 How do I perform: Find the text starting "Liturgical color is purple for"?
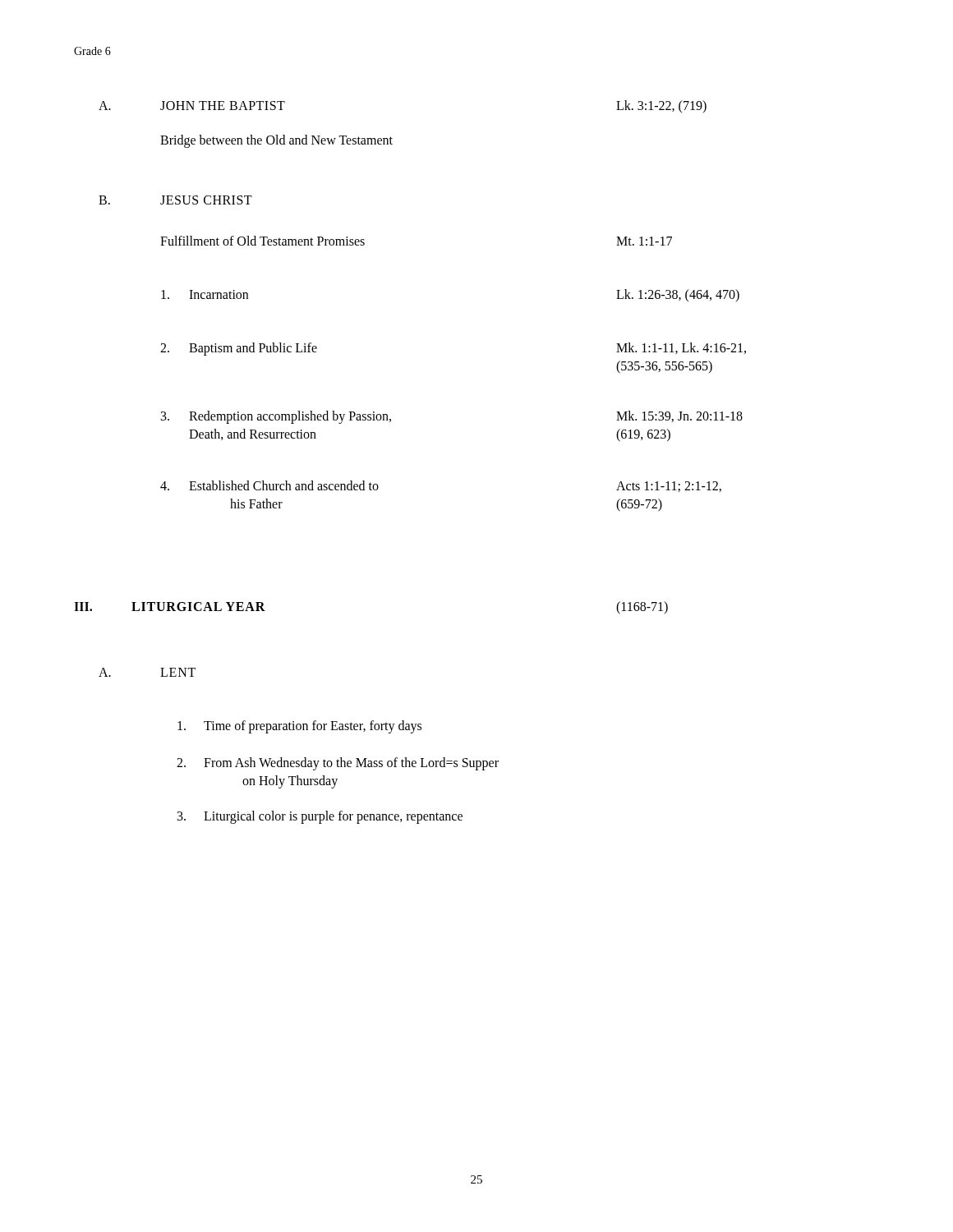(333, 816)
